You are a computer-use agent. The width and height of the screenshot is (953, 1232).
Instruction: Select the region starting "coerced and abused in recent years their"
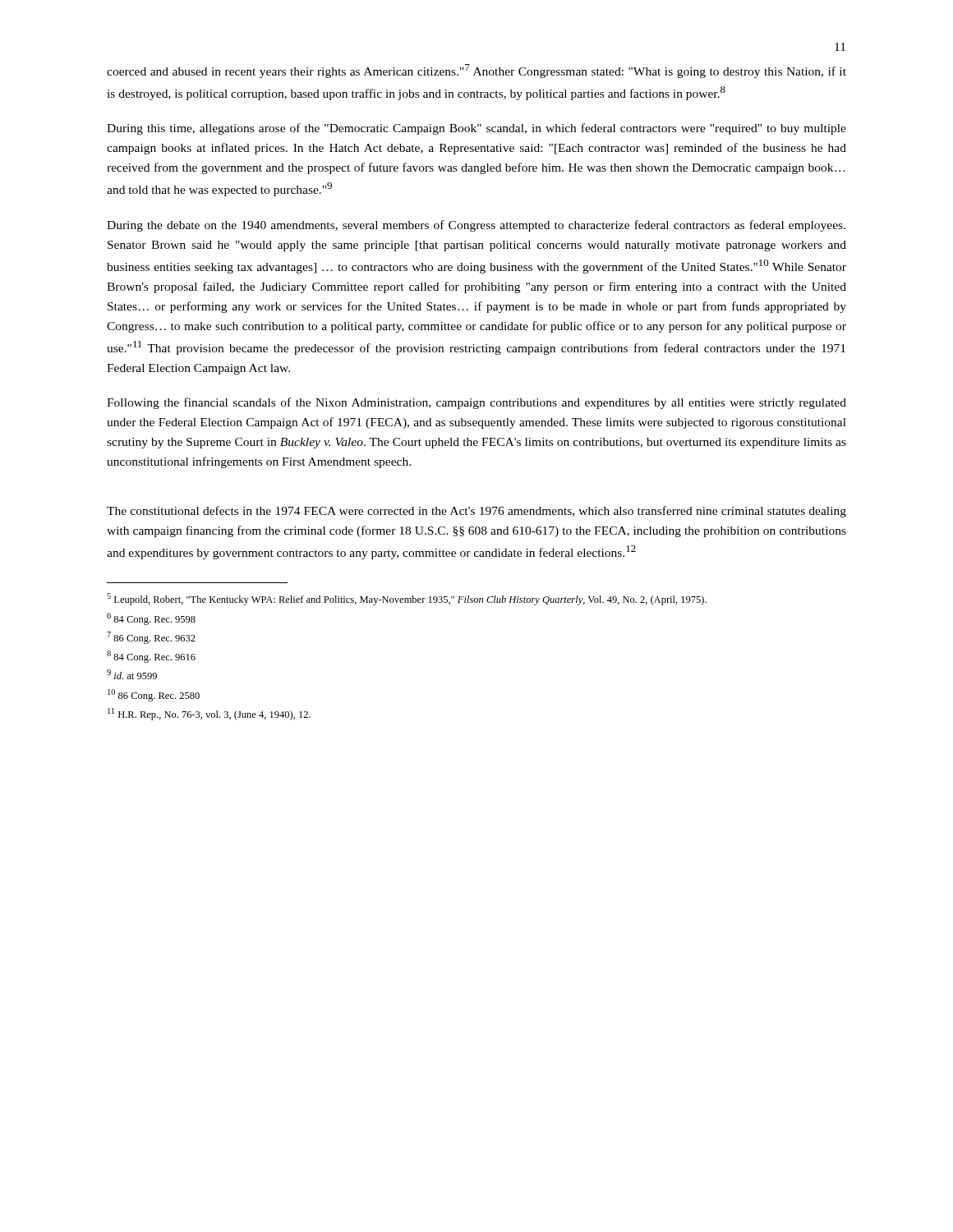(476, 81)
